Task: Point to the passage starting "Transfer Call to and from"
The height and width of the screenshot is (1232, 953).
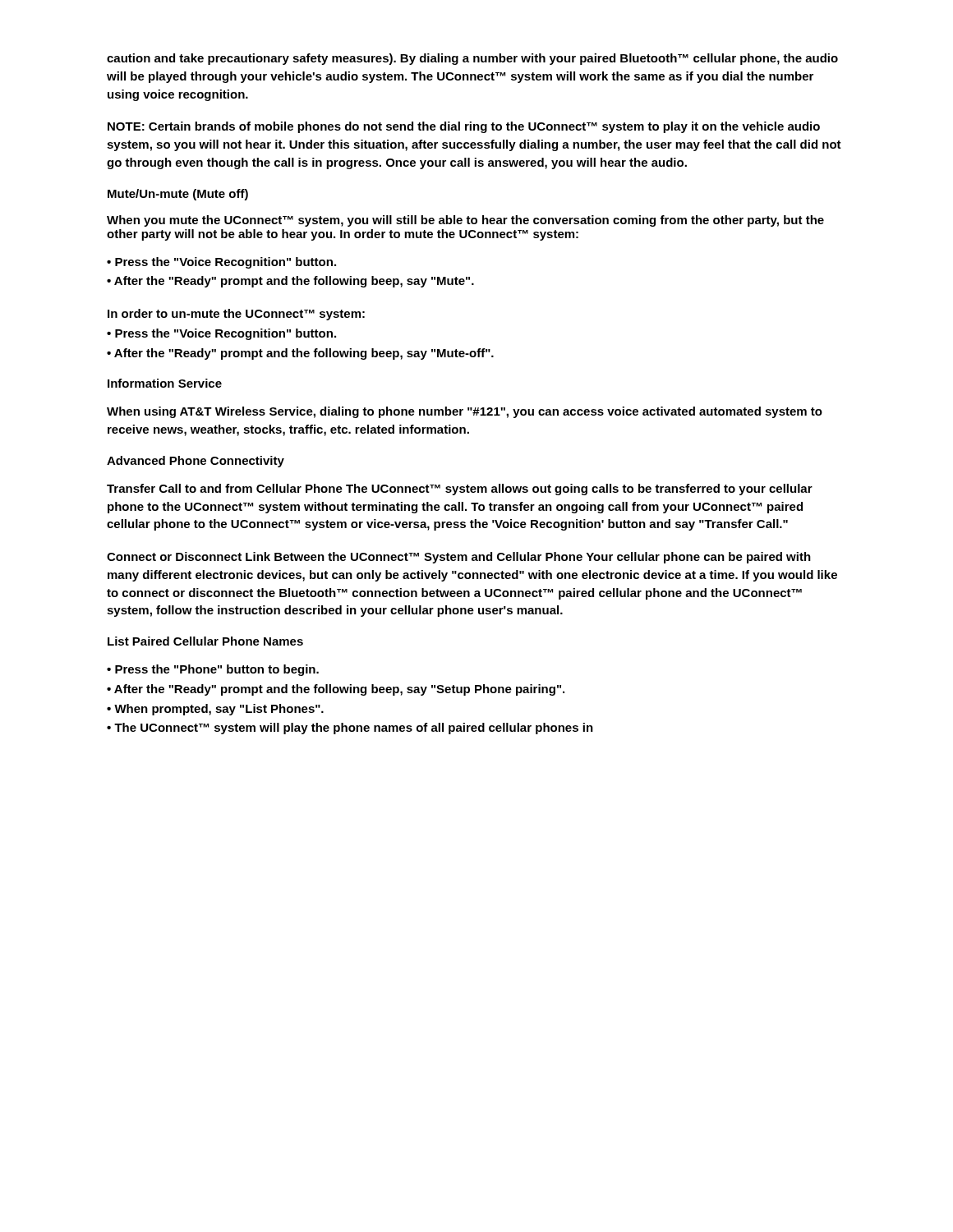Action: point(476,506)
